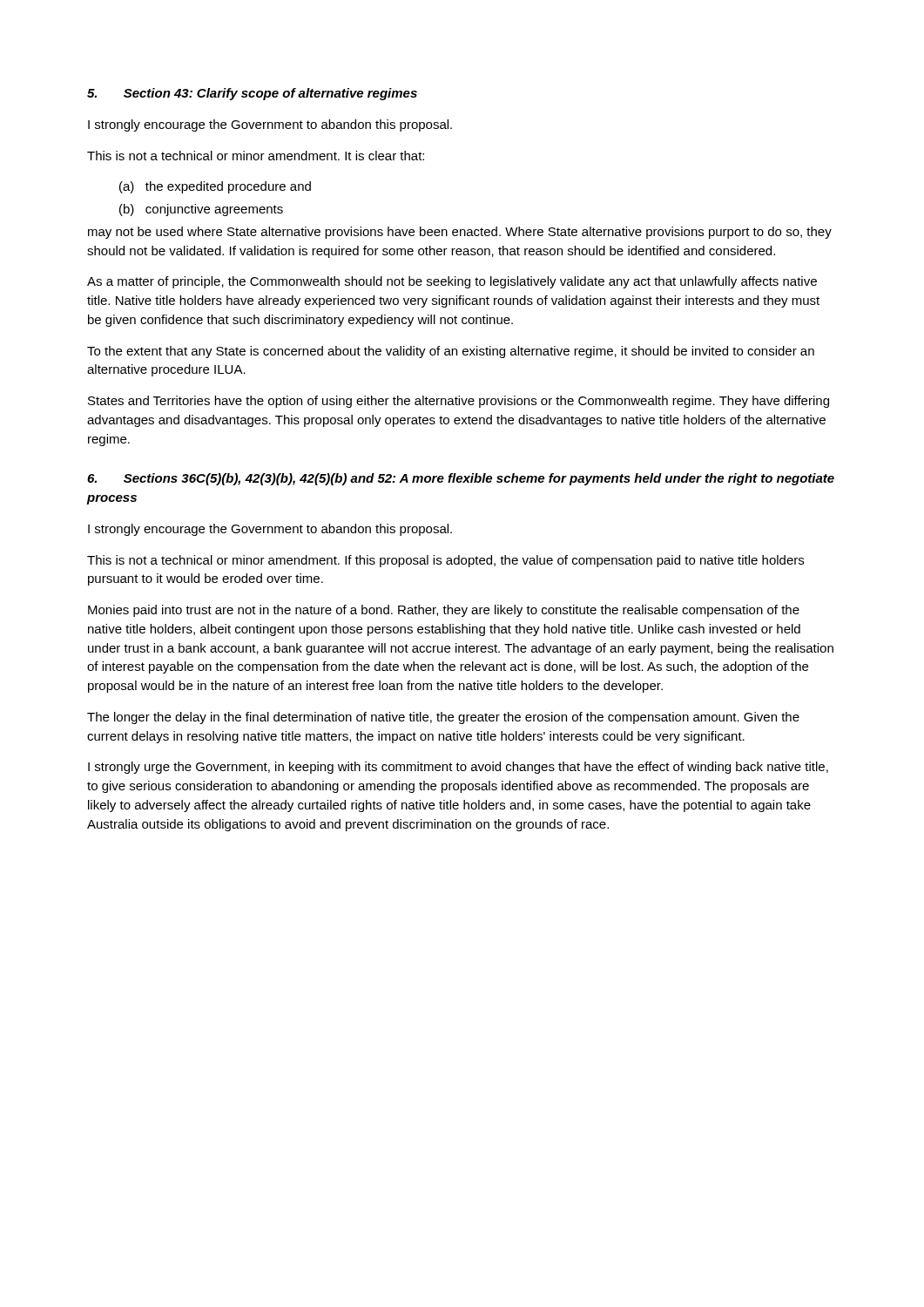This screenshot has height=1307, width=924.
Task: Select the region starting "The longer the delay"
Action: pos(443,726)
